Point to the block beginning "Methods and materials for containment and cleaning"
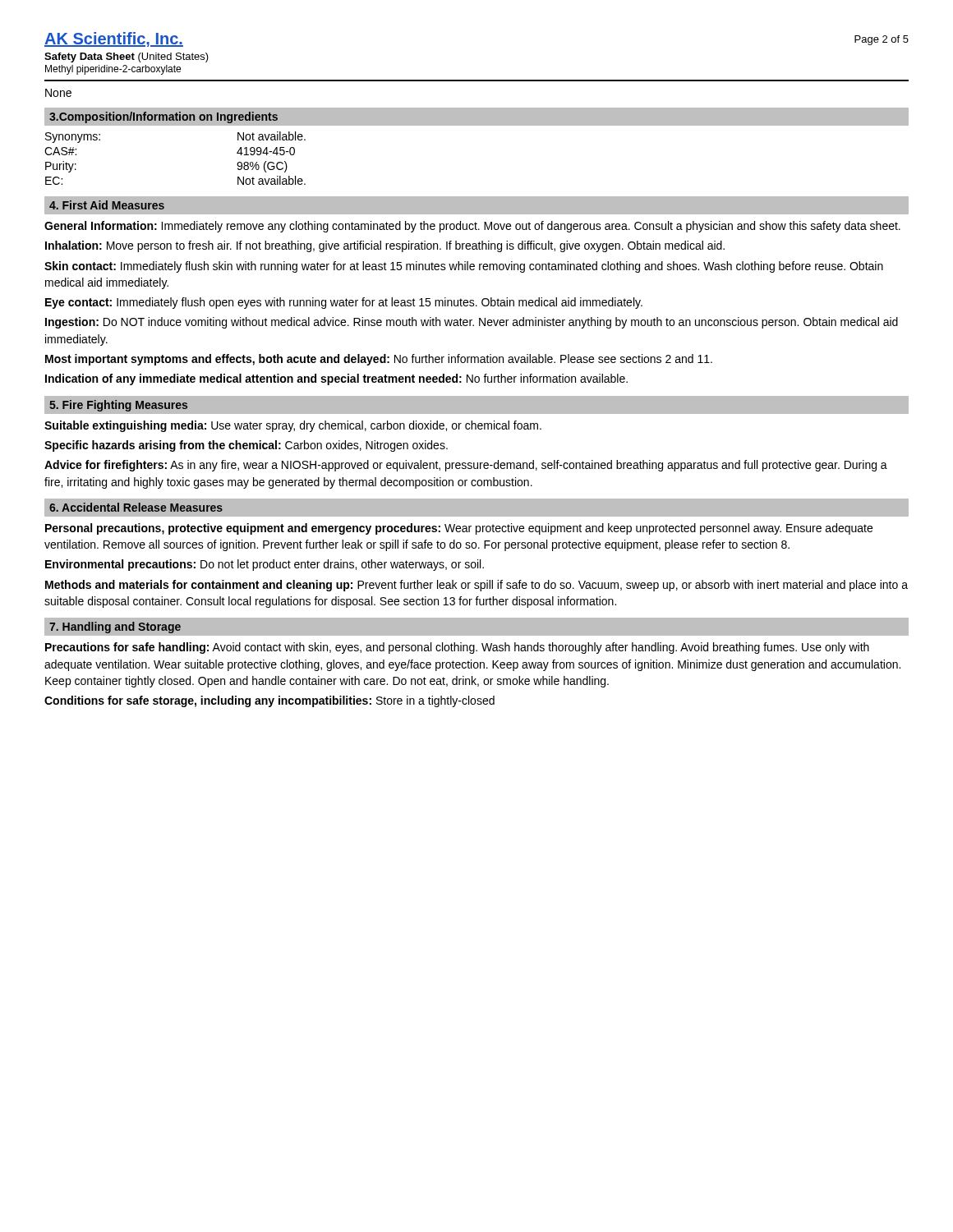The height and width of the screenshot is (1232, 953). [476, 593]
